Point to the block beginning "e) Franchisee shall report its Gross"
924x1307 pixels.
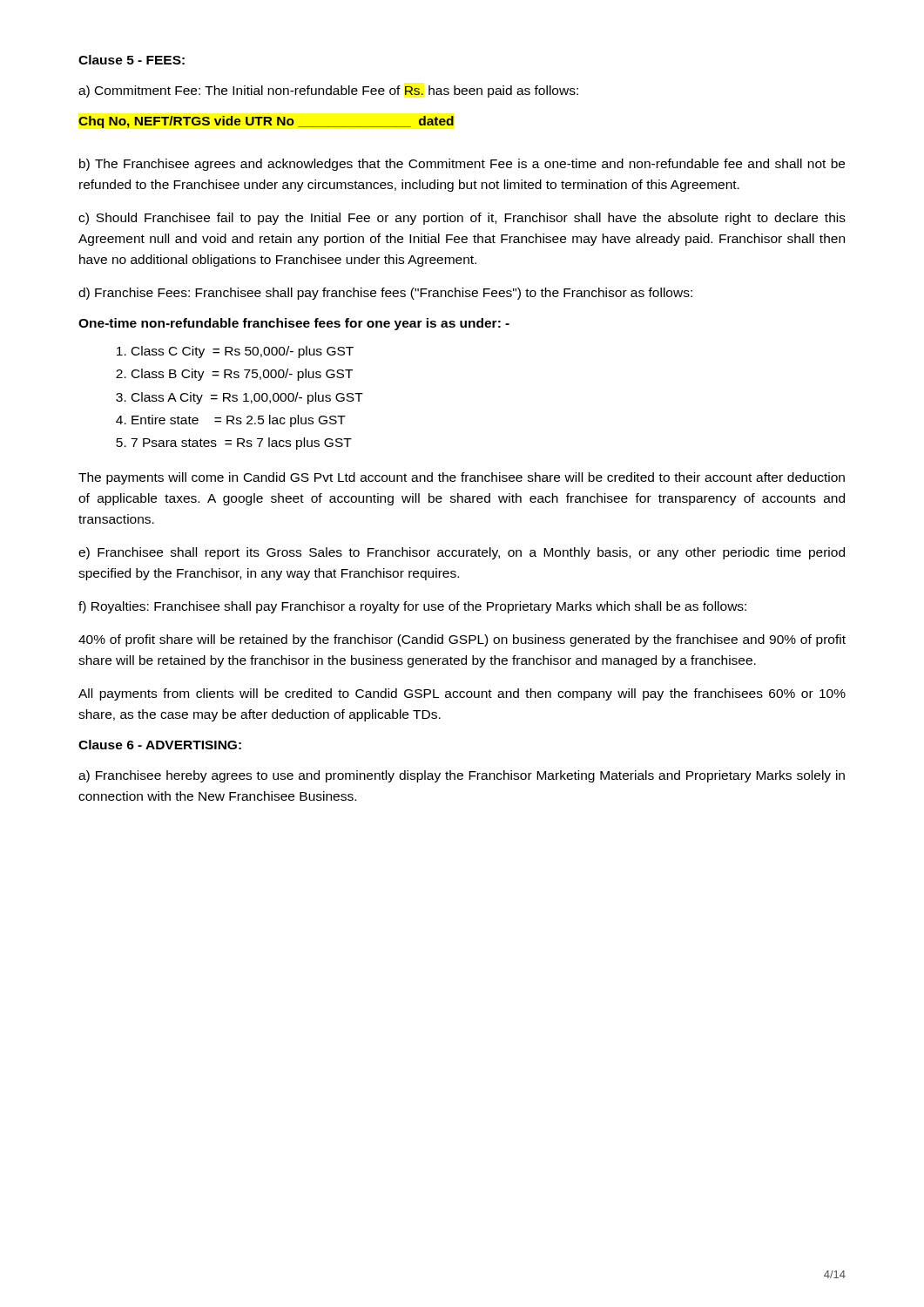pyautogui.click(x=462, y=562)
